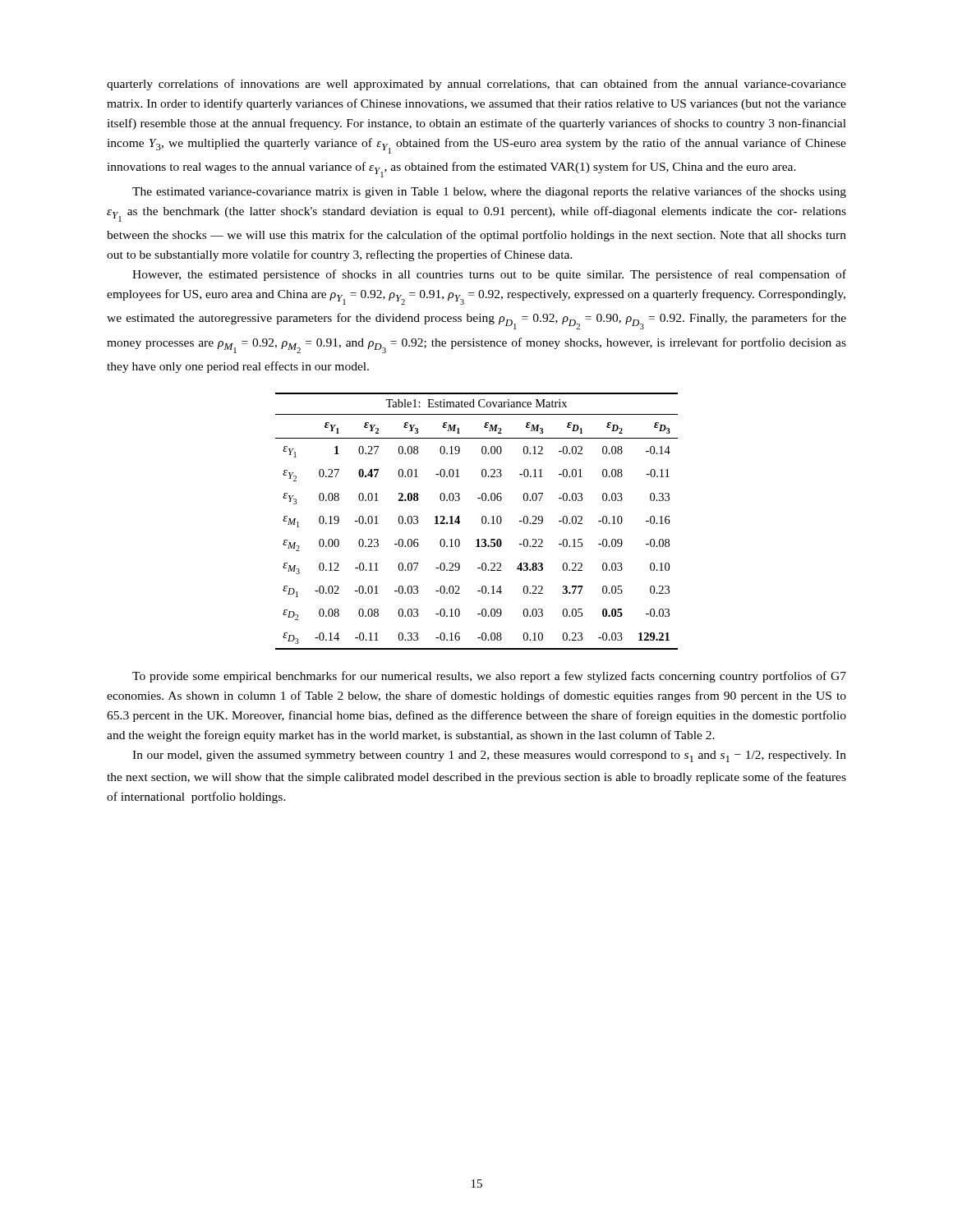
Task: Where is the passage that starts "The estimated variance-covariance"?
Action: pyautogui.click(x=476, y=223)
